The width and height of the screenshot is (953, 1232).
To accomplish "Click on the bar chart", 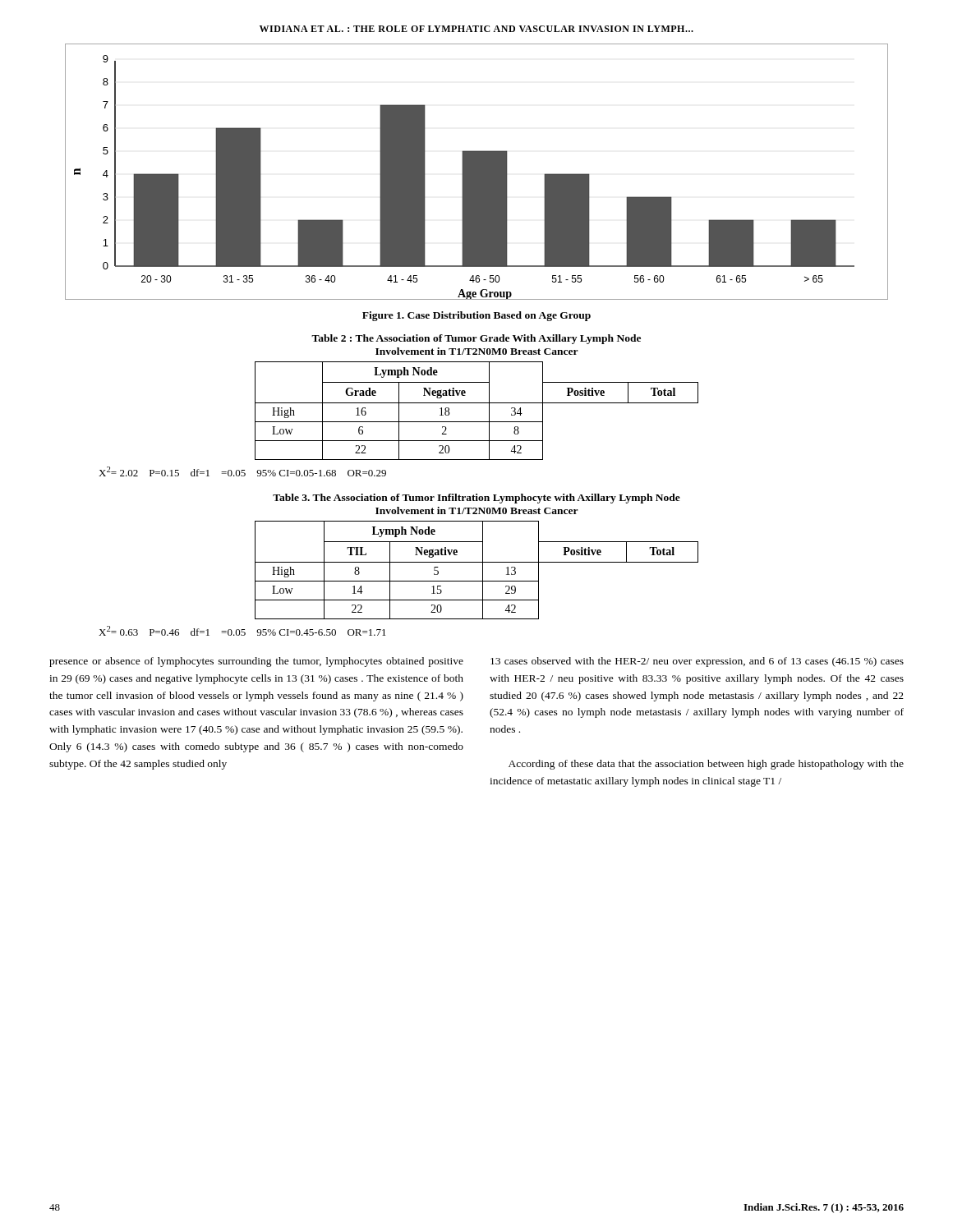I will pyautogui.click(x=476, y=173).
